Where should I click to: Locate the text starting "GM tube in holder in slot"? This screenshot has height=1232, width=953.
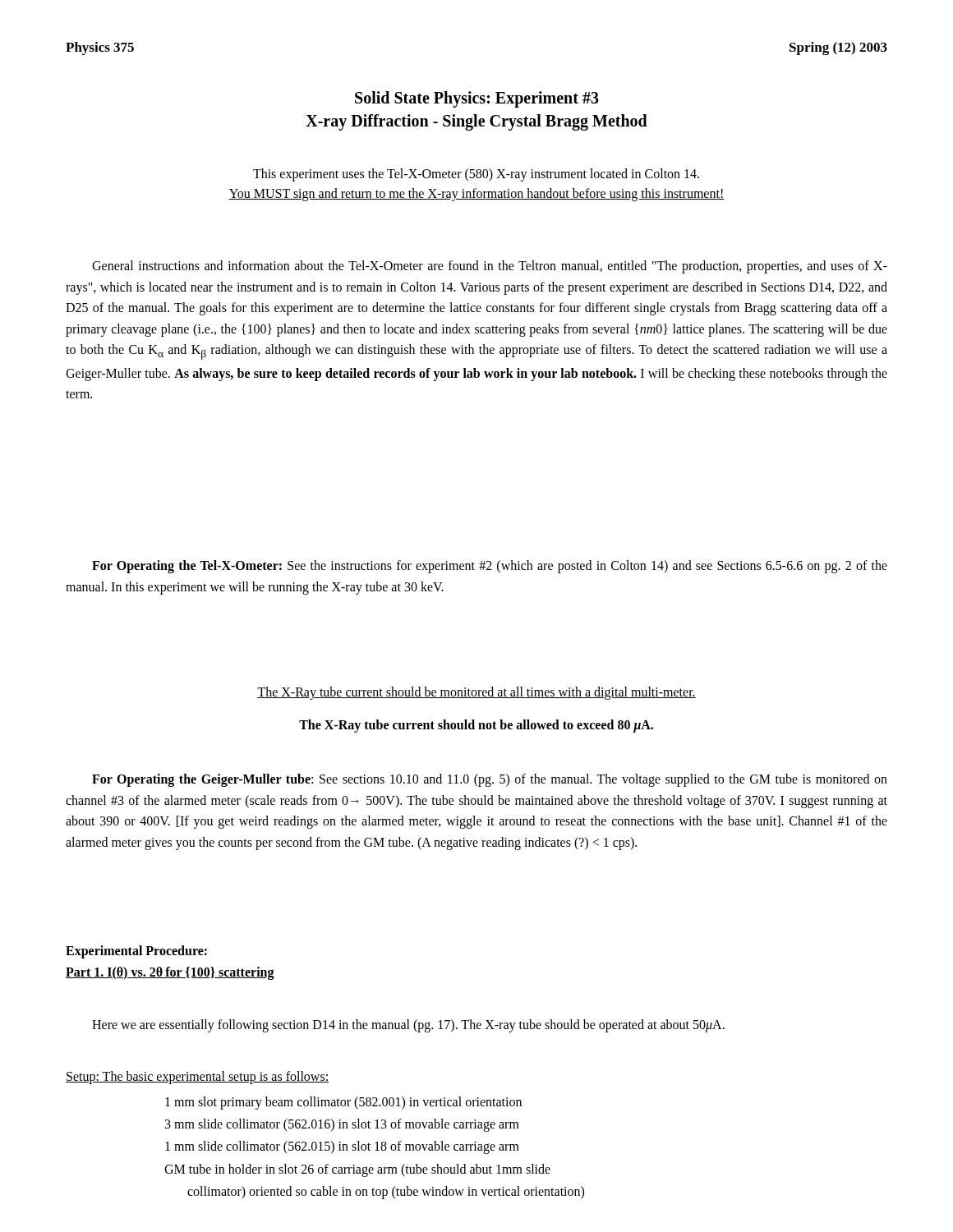tap(375, 1180)
